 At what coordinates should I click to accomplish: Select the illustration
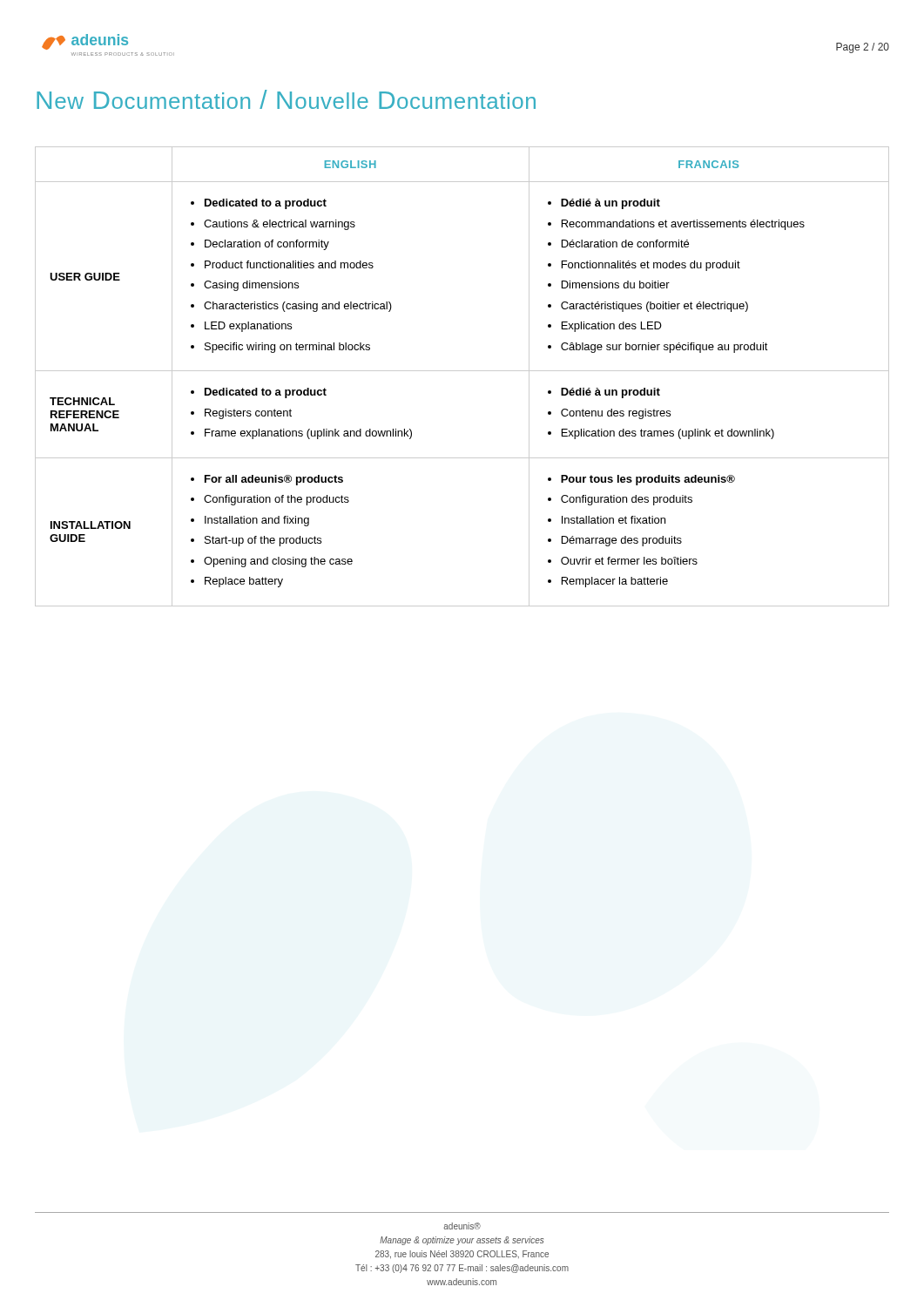462,845
